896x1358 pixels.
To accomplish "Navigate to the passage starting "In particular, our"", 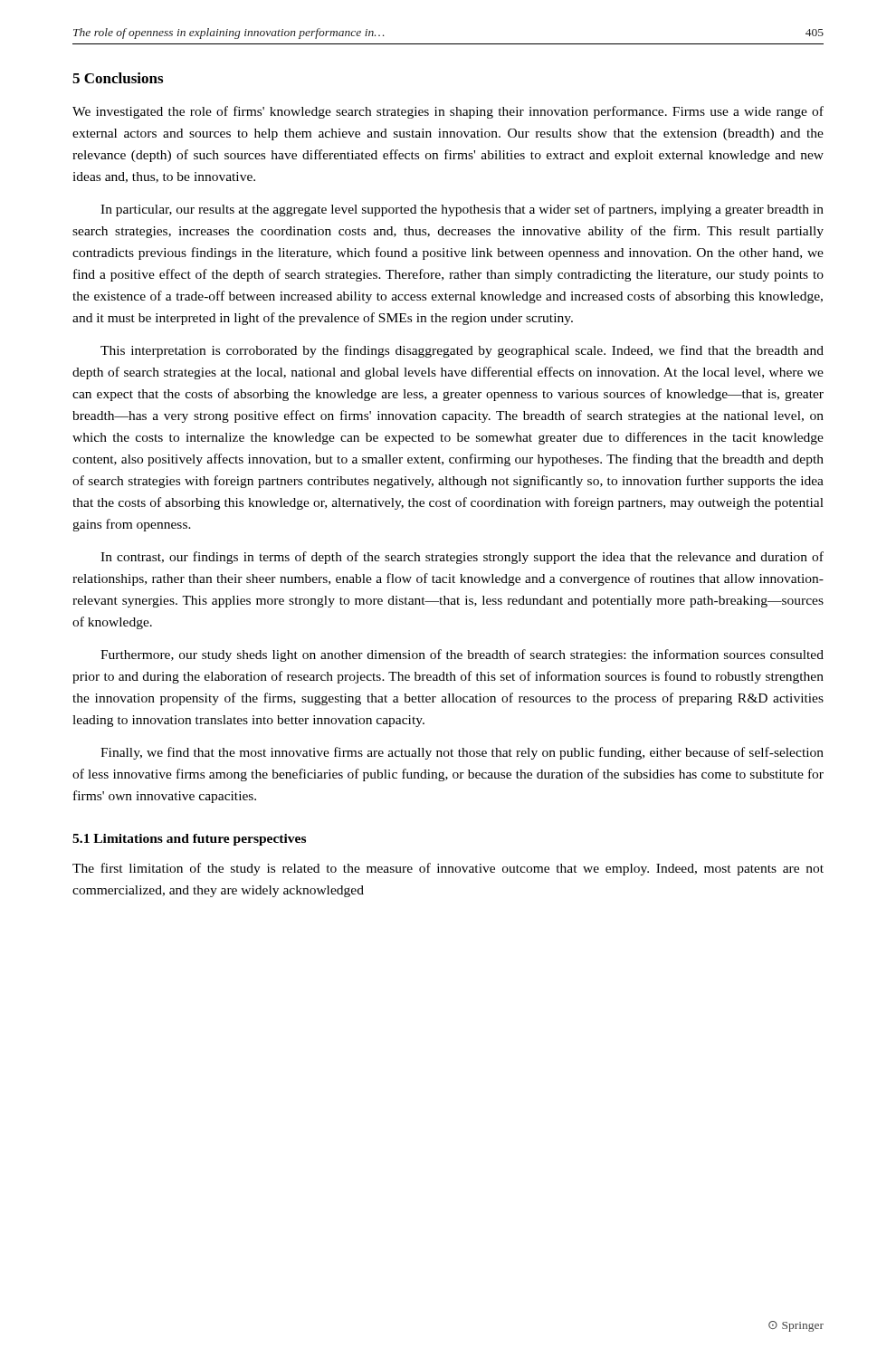I will [x=448, y=263].
